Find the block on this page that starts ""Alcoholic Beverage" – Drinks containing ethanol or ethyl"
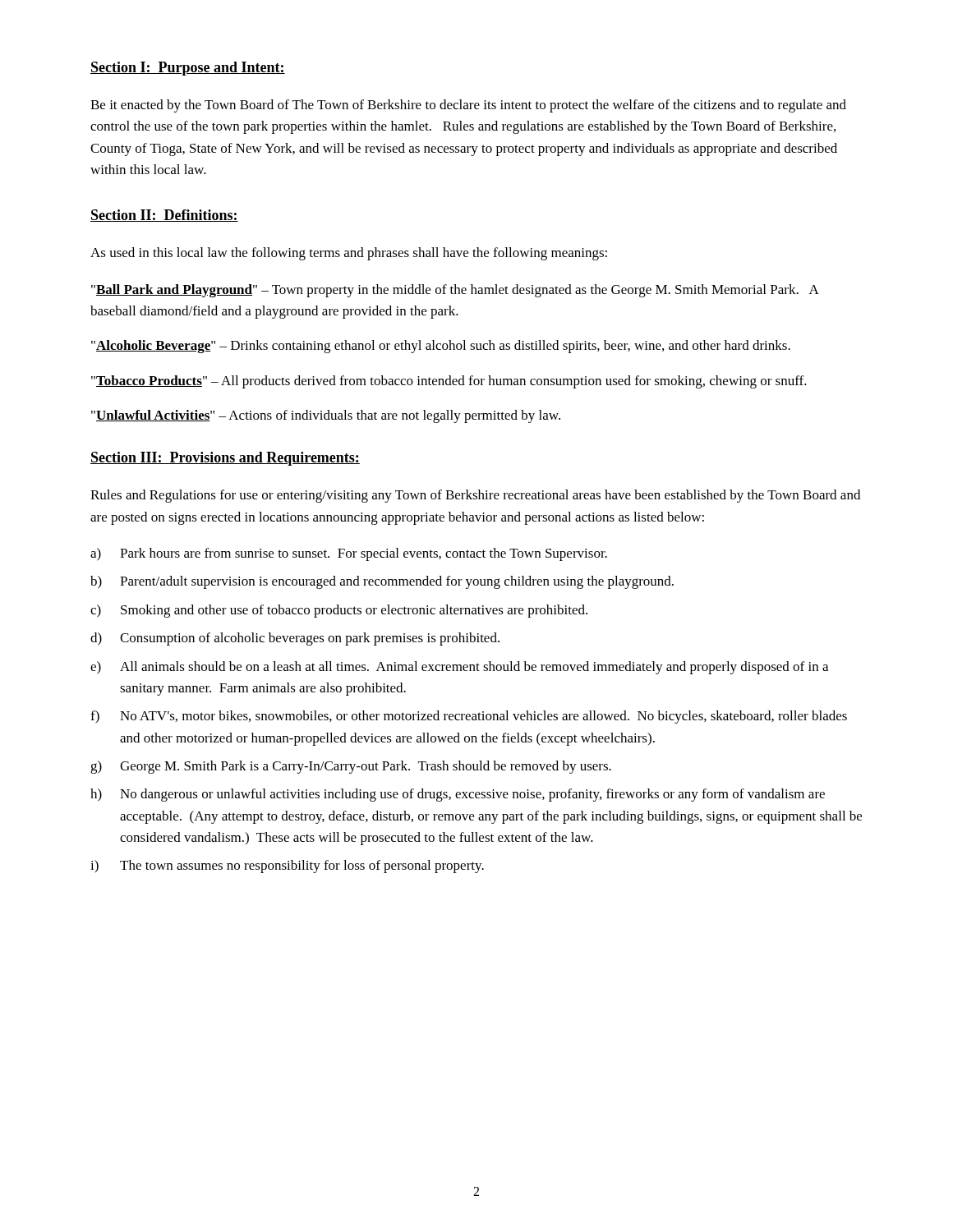This screenshot has height=1232, width=953. 441,346
